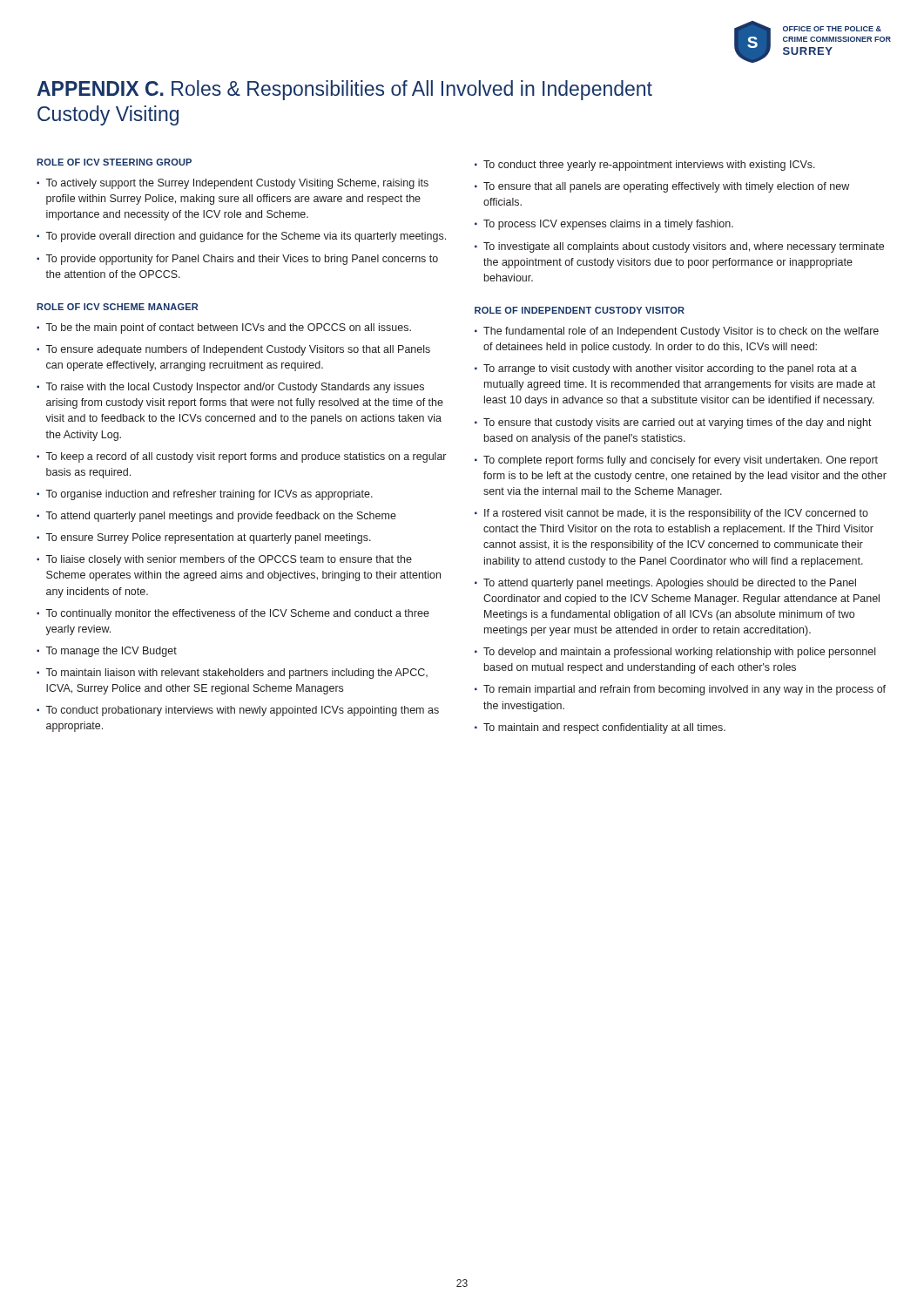
Task: Navigate to the element starting "To maintain liaison with"
Action: 237,681
